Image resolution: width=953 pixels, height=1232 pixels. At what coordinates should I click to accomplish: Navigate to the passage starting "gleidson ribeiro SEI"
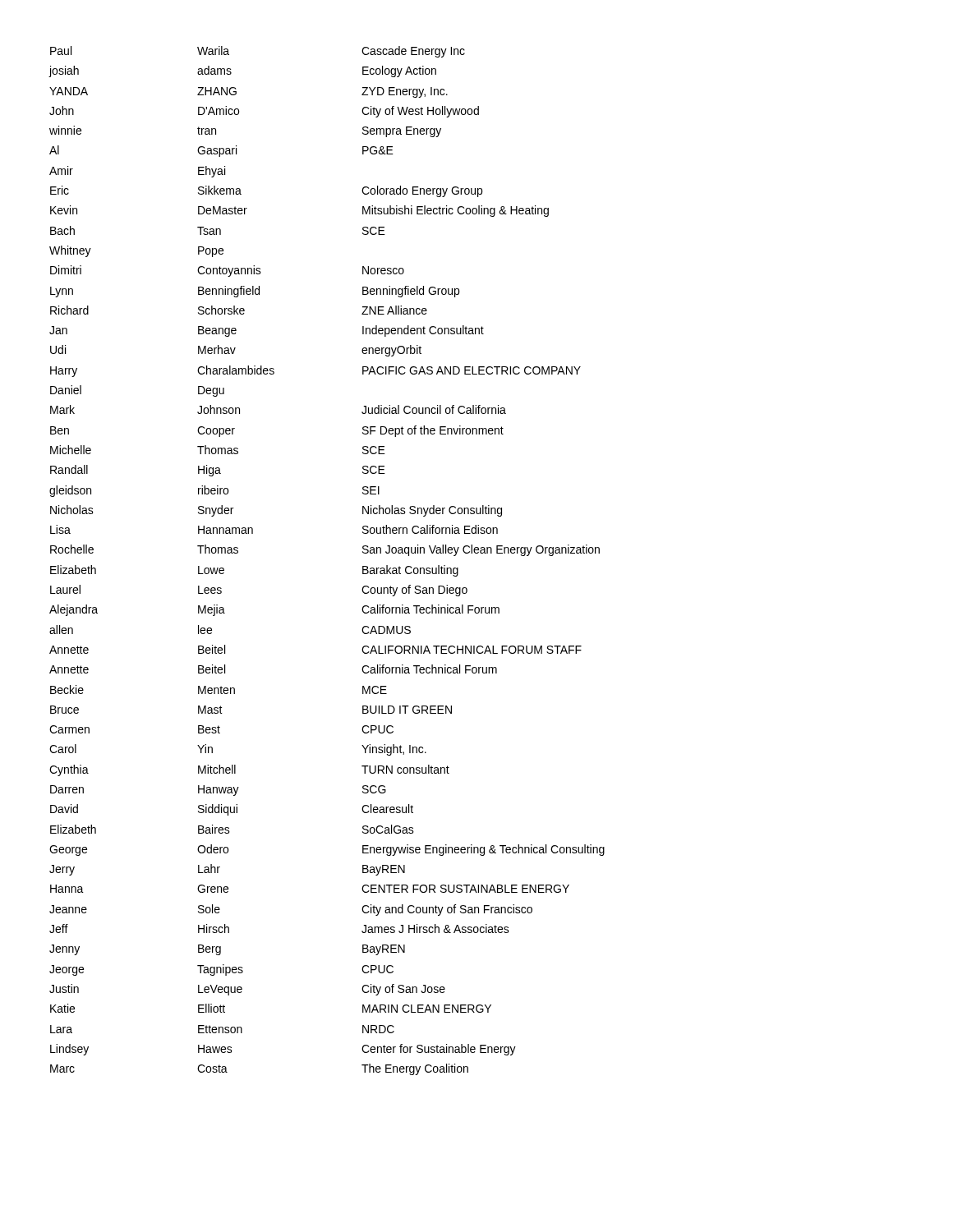214,491
